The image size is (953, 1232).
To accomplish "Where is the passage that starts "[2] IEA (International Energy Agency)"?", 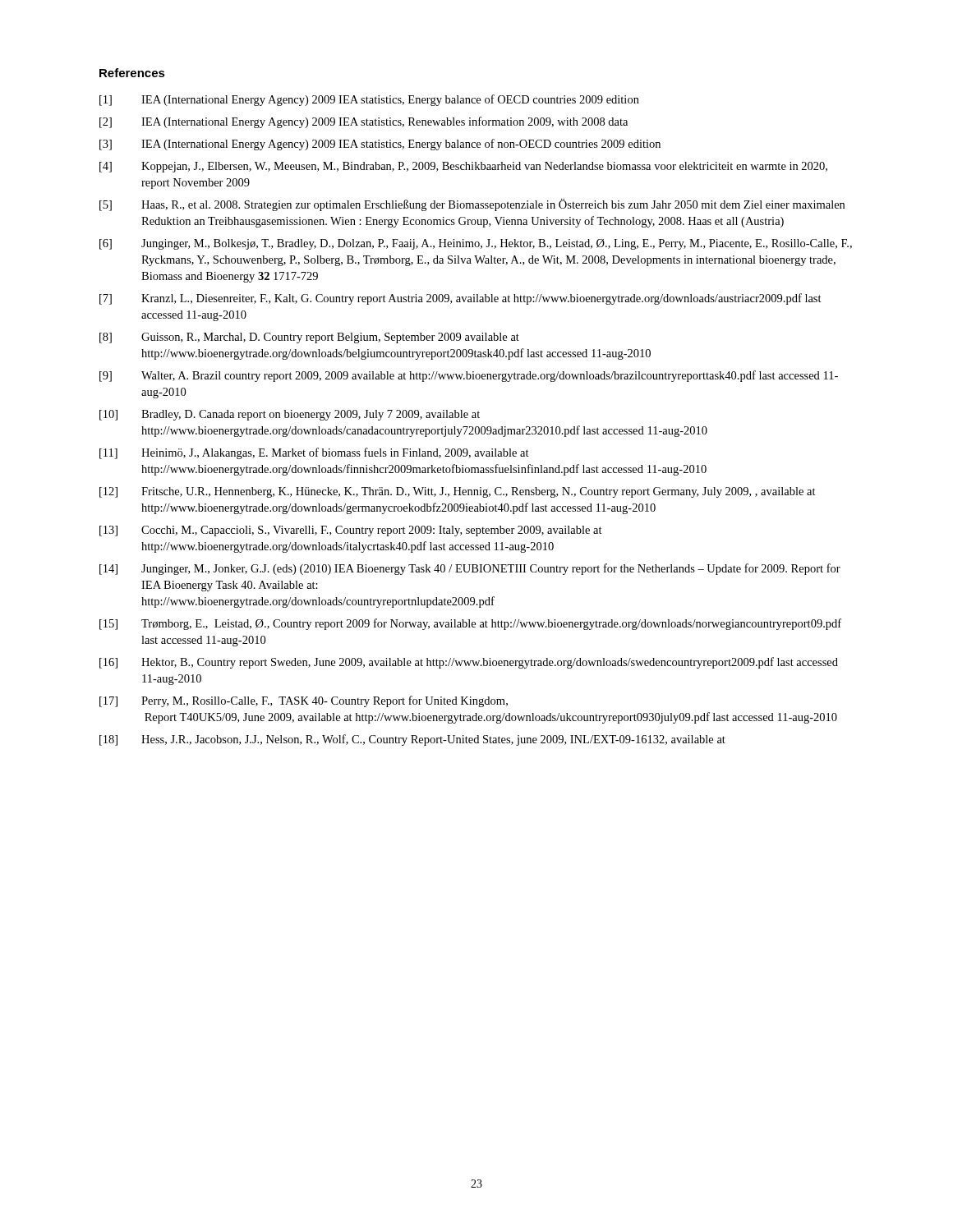I will pos(476,122).
